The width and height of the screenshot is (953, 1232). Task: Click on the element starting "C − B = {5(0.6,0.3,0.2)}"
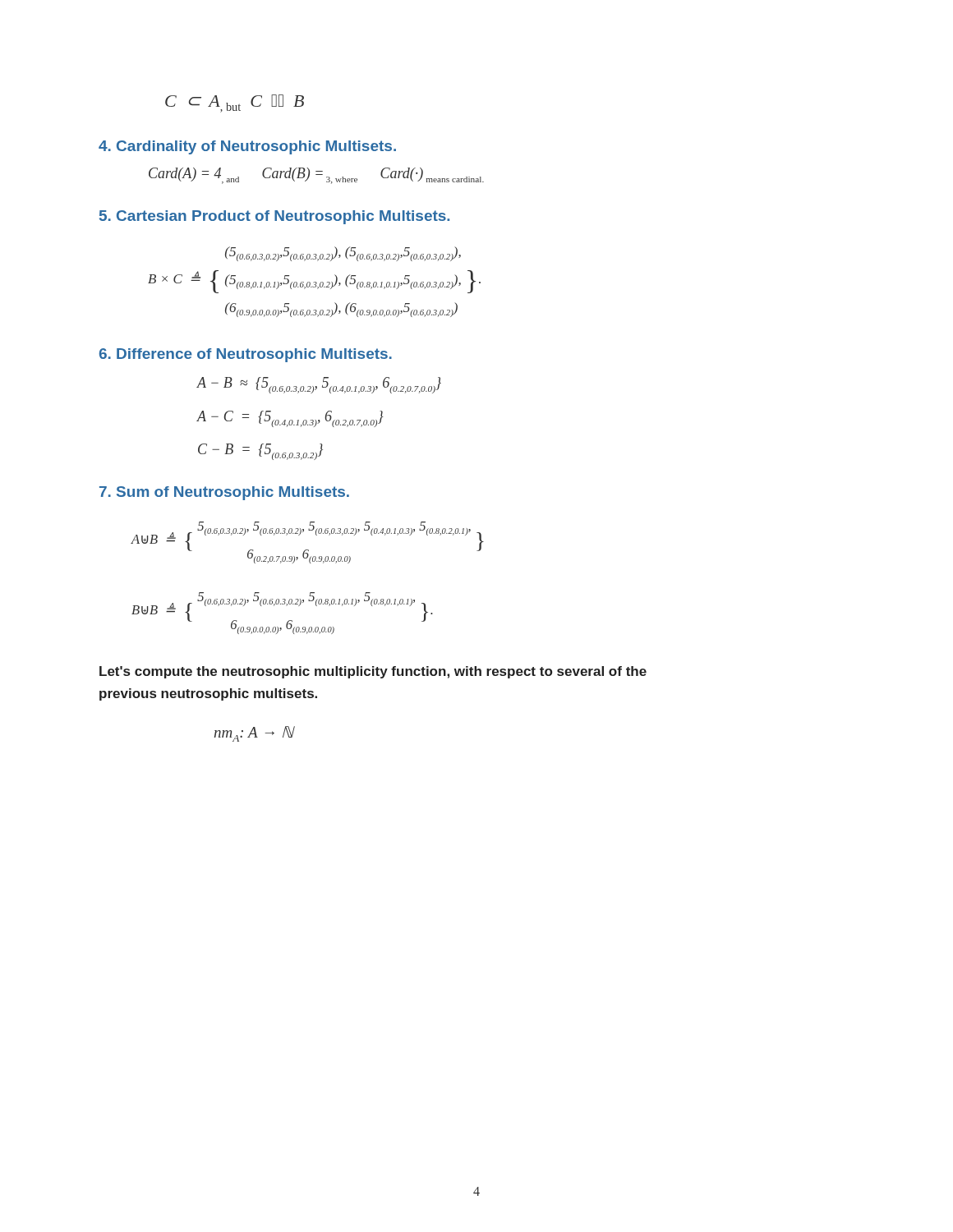coord(260,450)
